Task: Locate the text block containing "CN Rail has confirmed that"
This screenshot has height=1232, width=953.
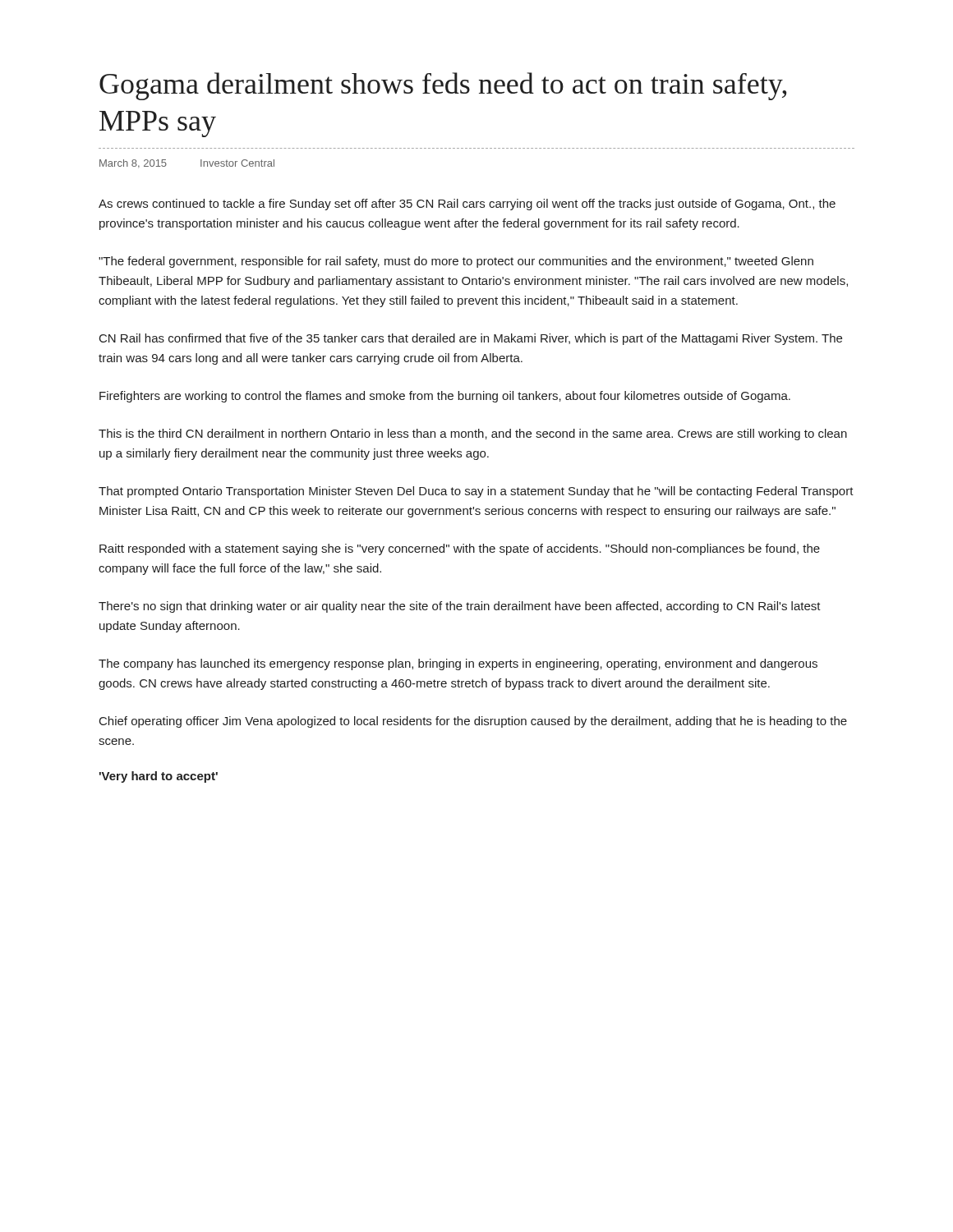Action: (x=471, y=348)
